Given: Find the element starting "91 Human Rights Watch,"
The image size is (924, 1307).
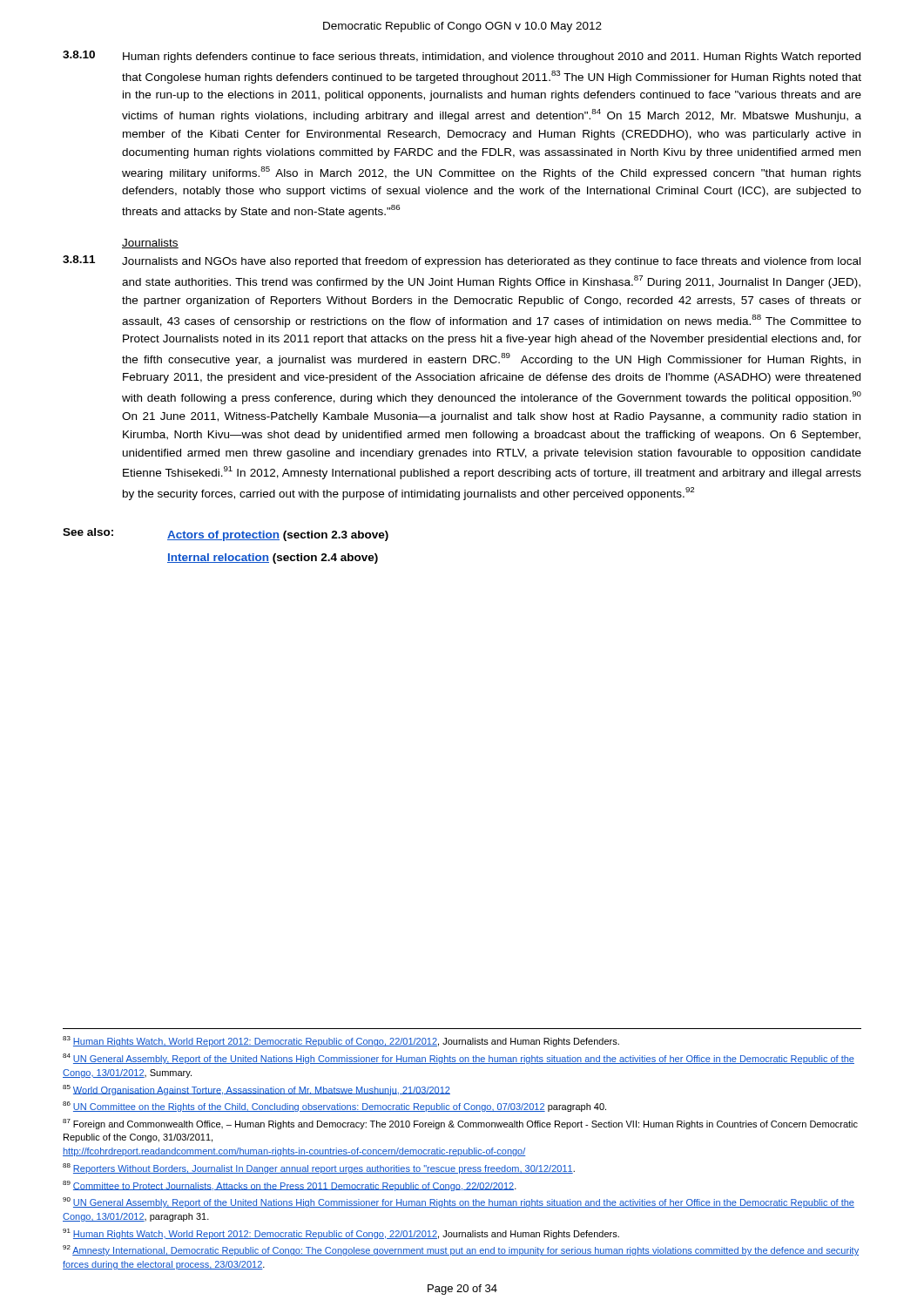Looking at the screenshot, I should [341, 1233].
